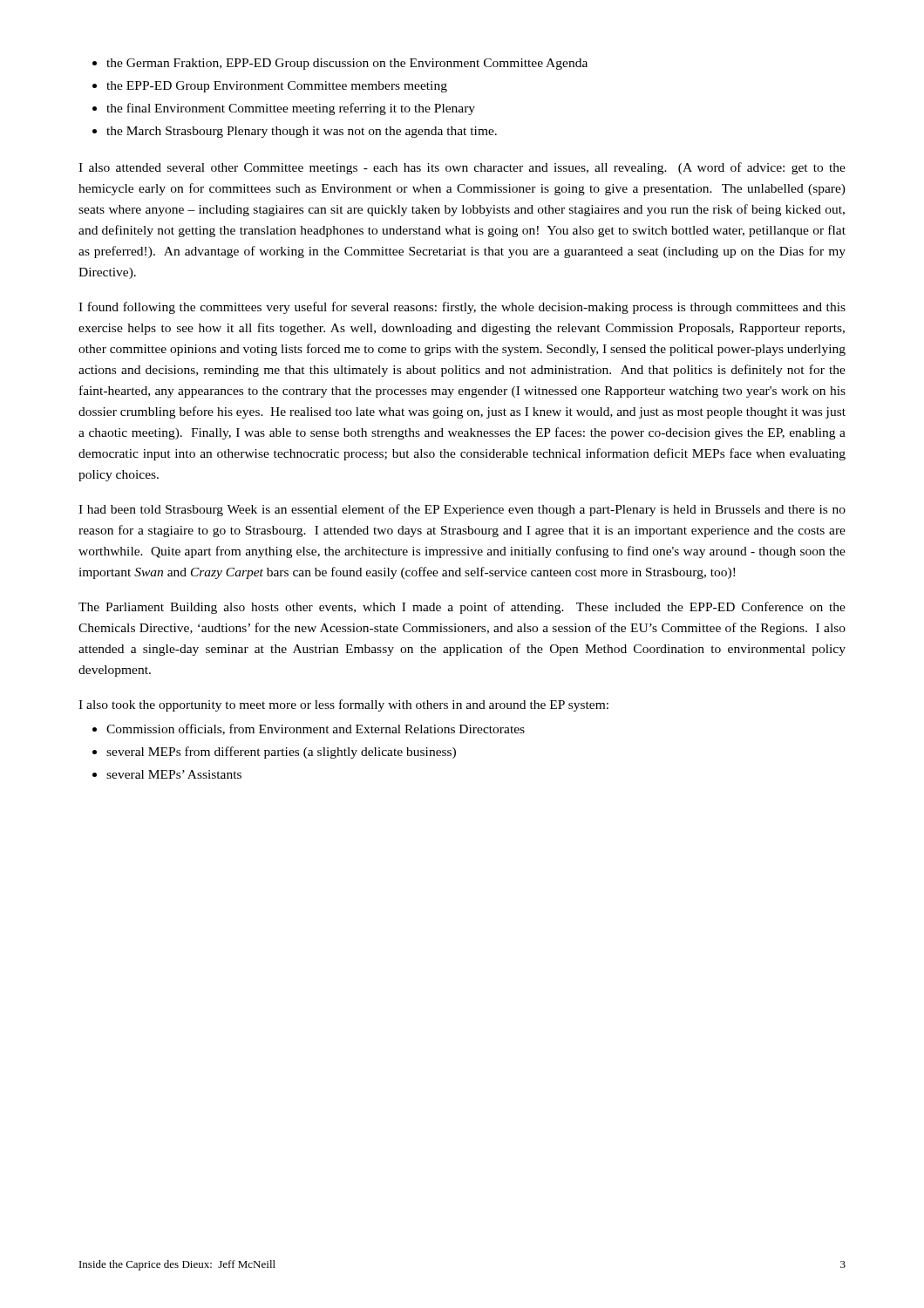Locate the block of text that opens with "the EPP-ED Group Environment Committee members"

pos(277,85)
